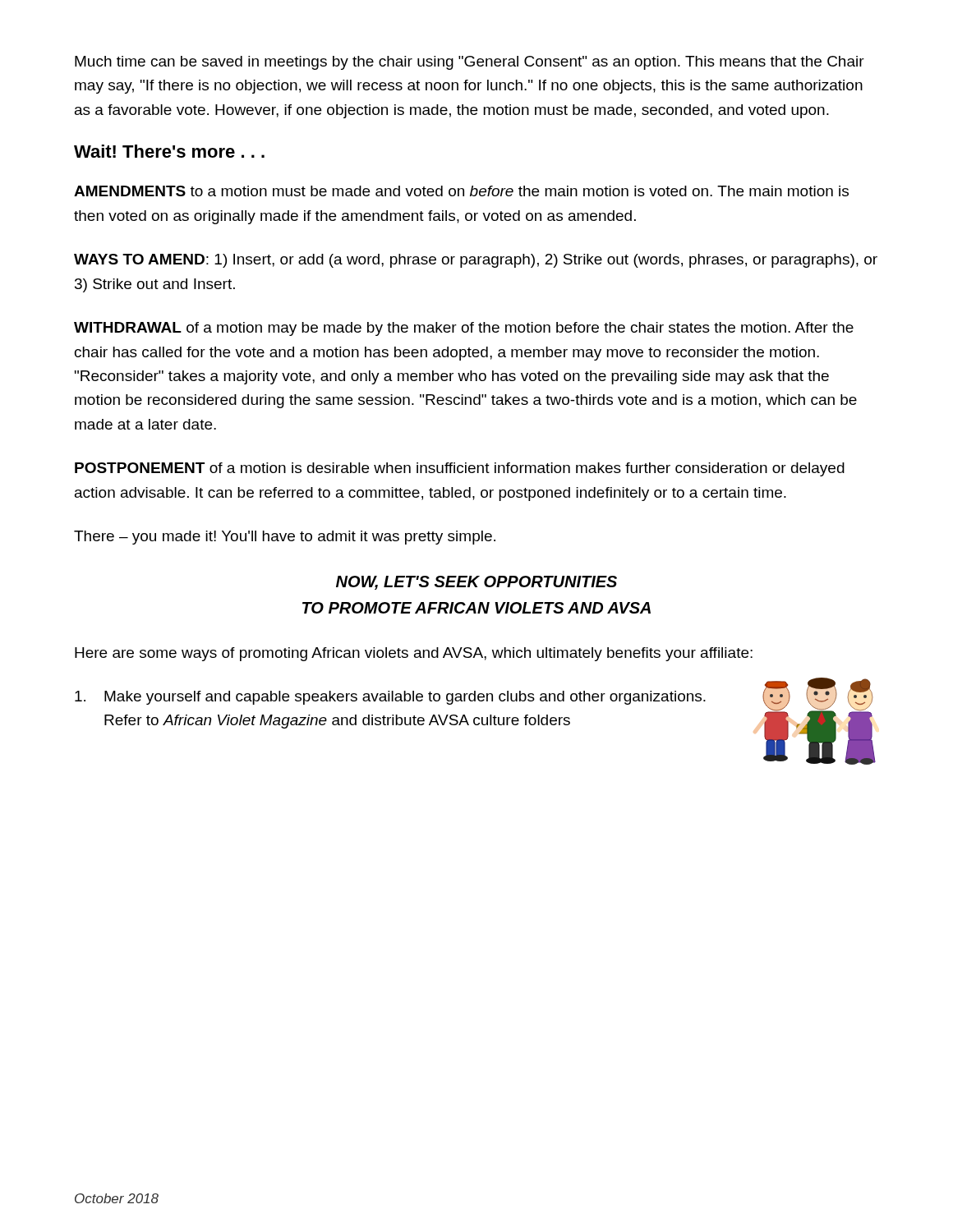Navigate to the region starting "WAYS TO AMEND: 1) Insert, or add (a"

476,271
